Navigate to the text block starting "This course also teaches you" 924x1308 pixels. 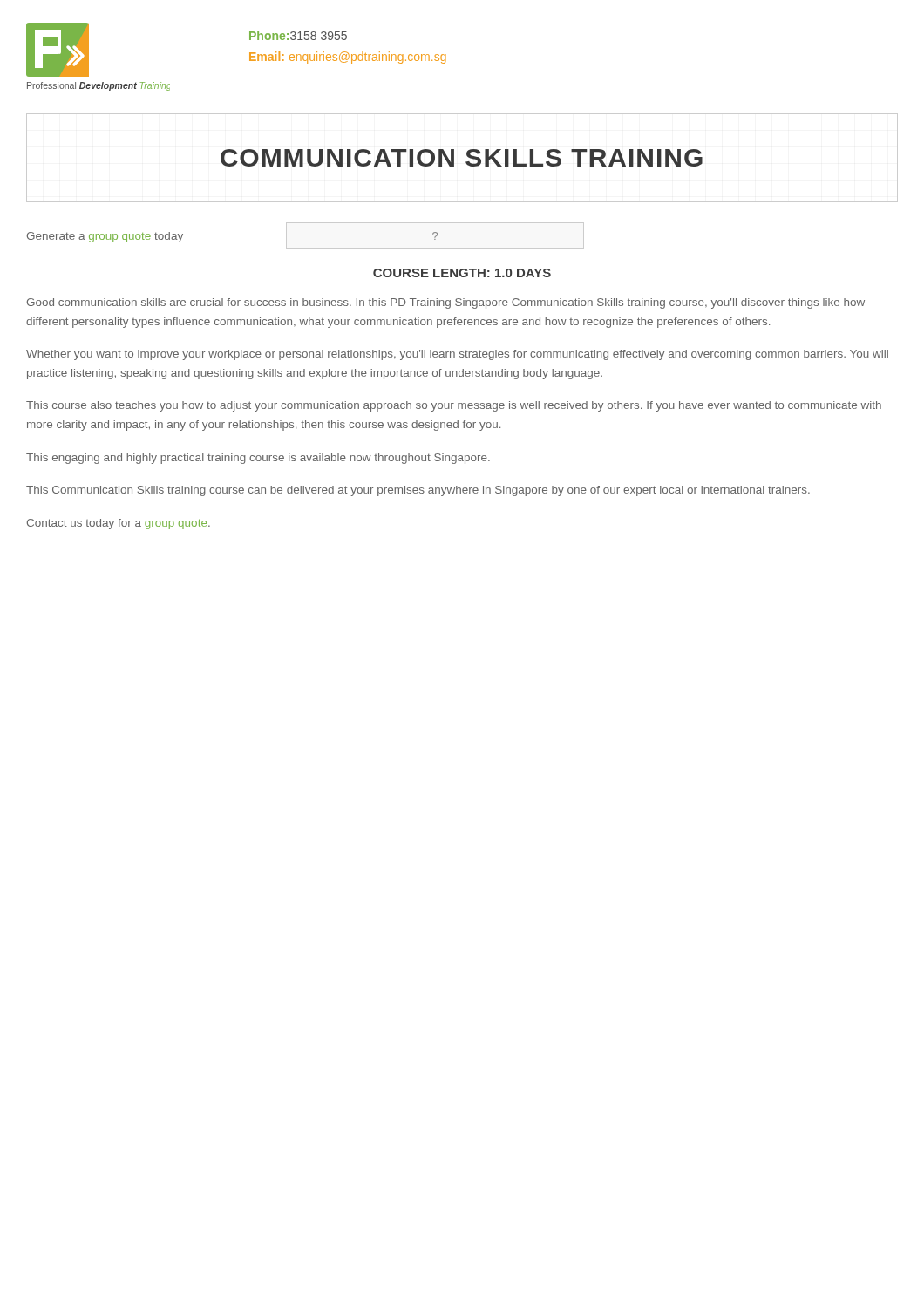tap(454, 415)
